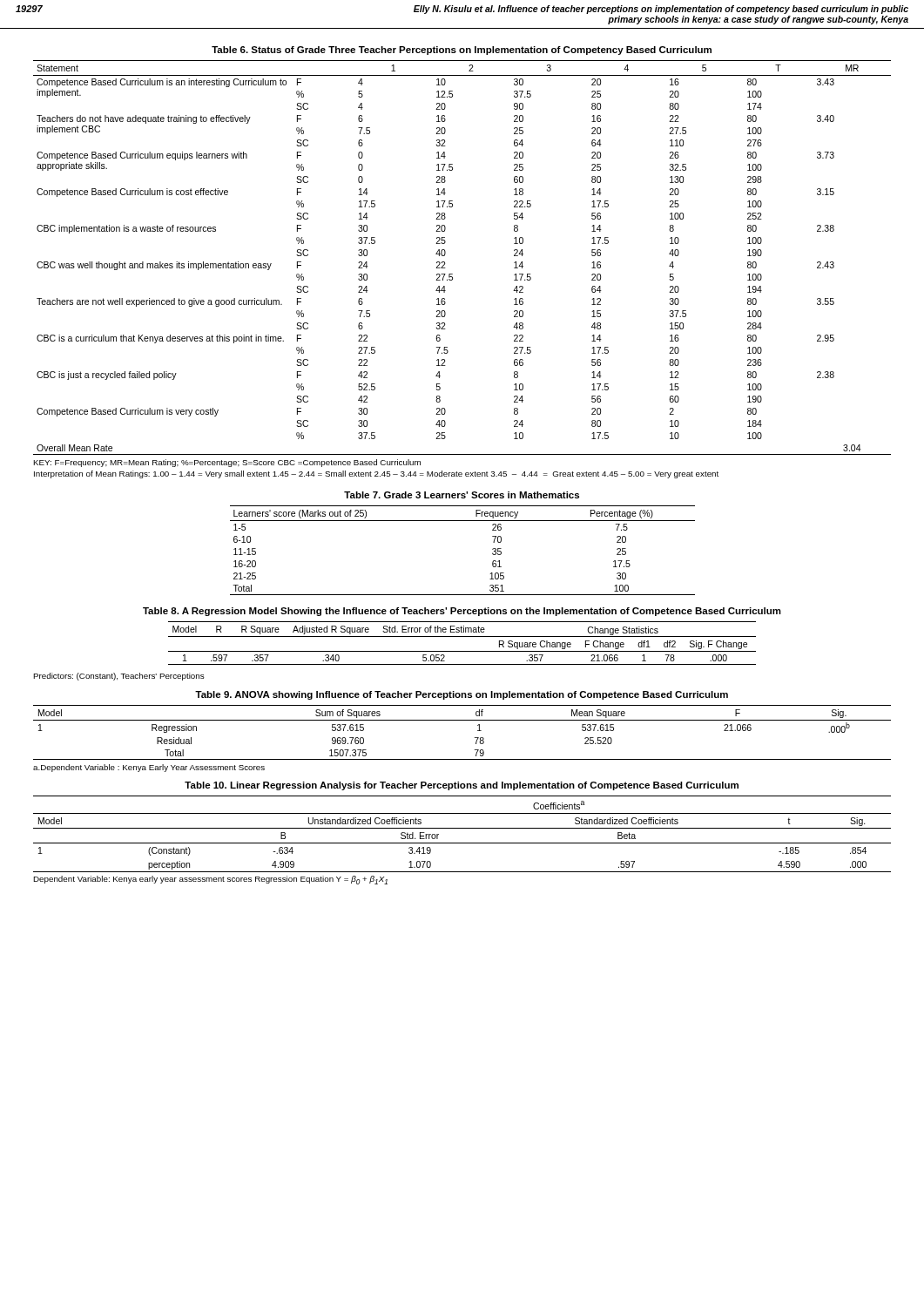Locate the table with the text "Percentage (%)"
This screenshot has height=1307, width=924.
pyautogui.click(x=462, y=552)
